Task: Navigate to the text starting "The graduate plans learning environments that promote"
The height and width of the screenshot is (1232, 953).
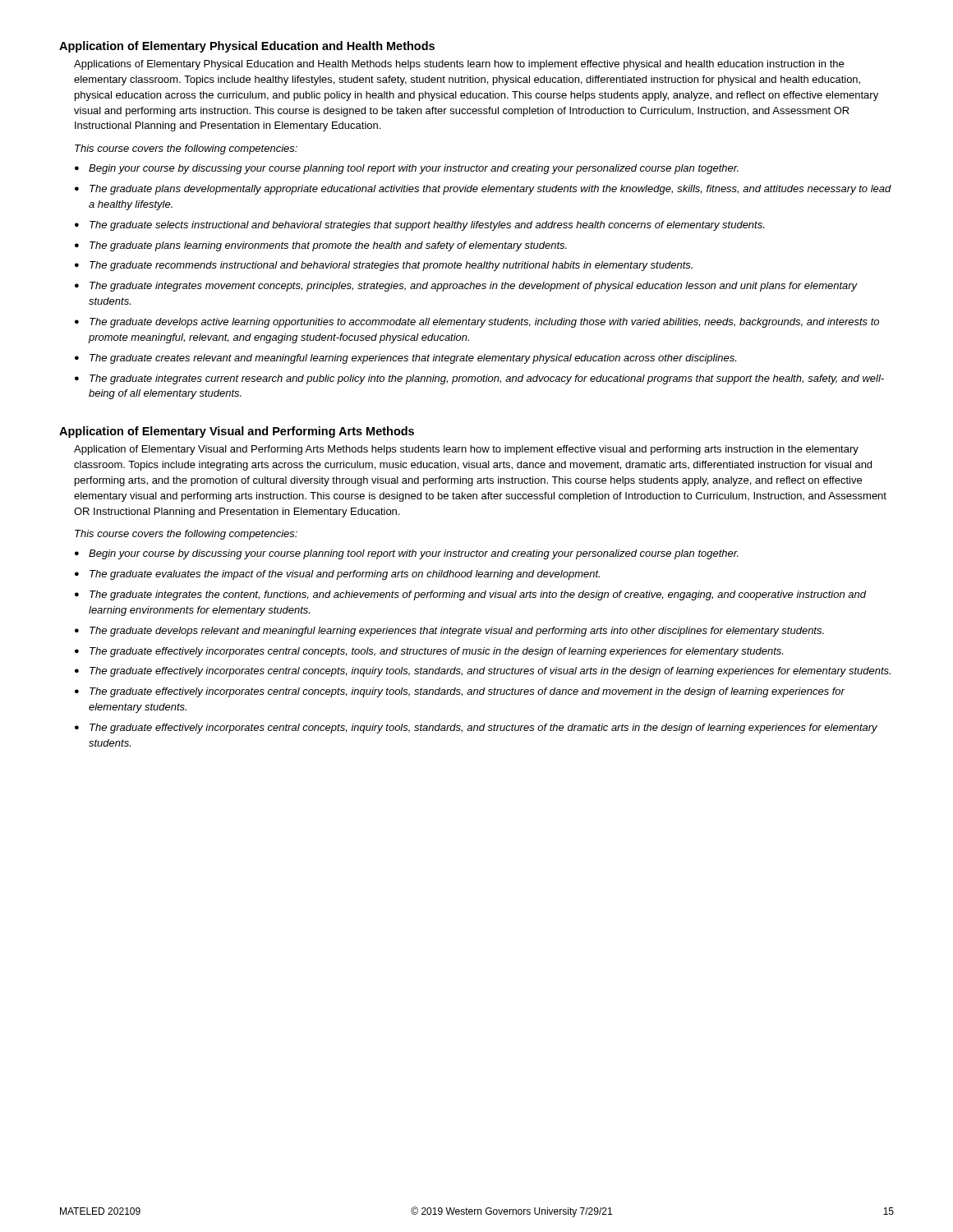Action: [328, 245]
